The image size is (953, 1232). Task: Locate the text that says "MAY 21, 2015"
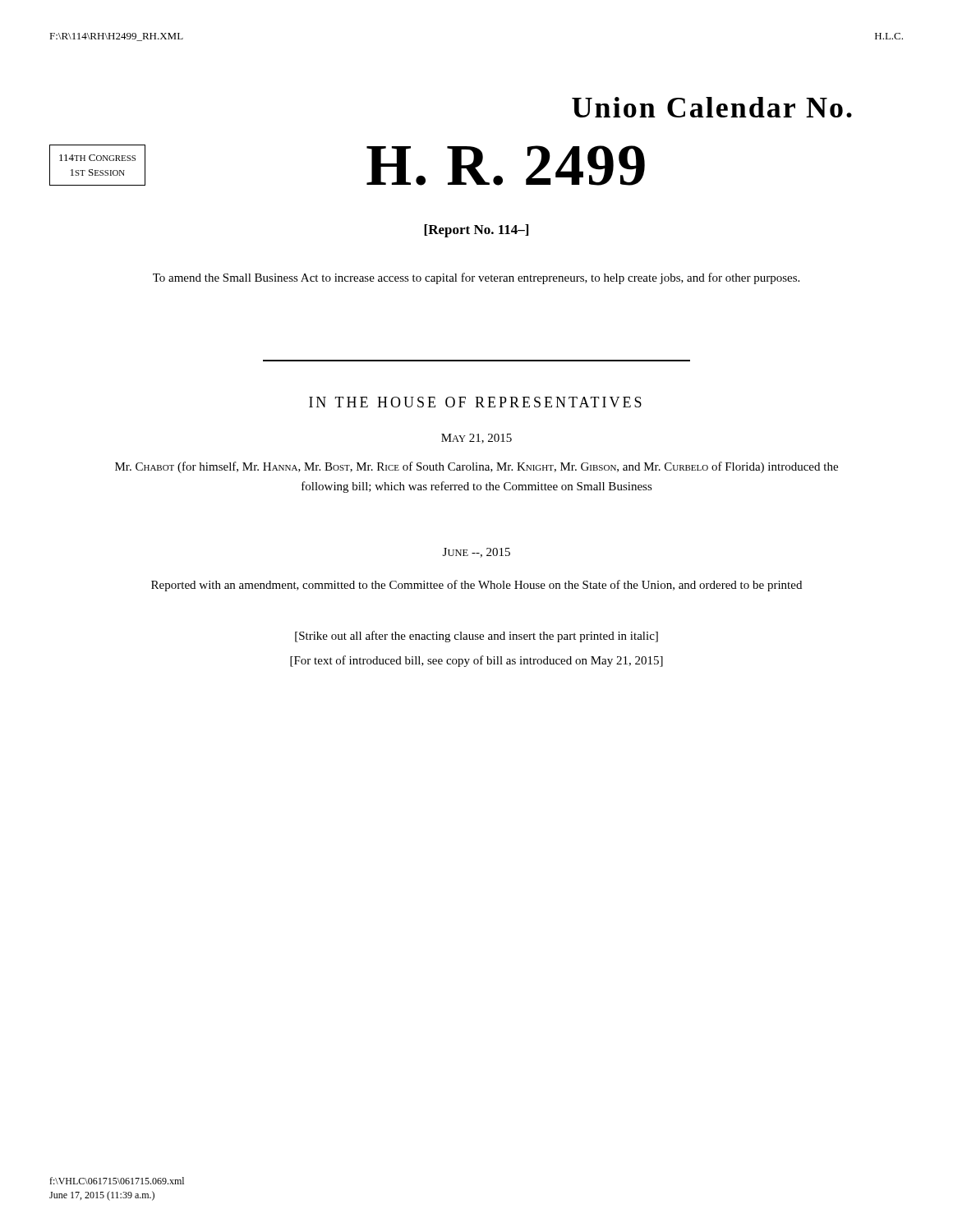(x=476, y=438)
